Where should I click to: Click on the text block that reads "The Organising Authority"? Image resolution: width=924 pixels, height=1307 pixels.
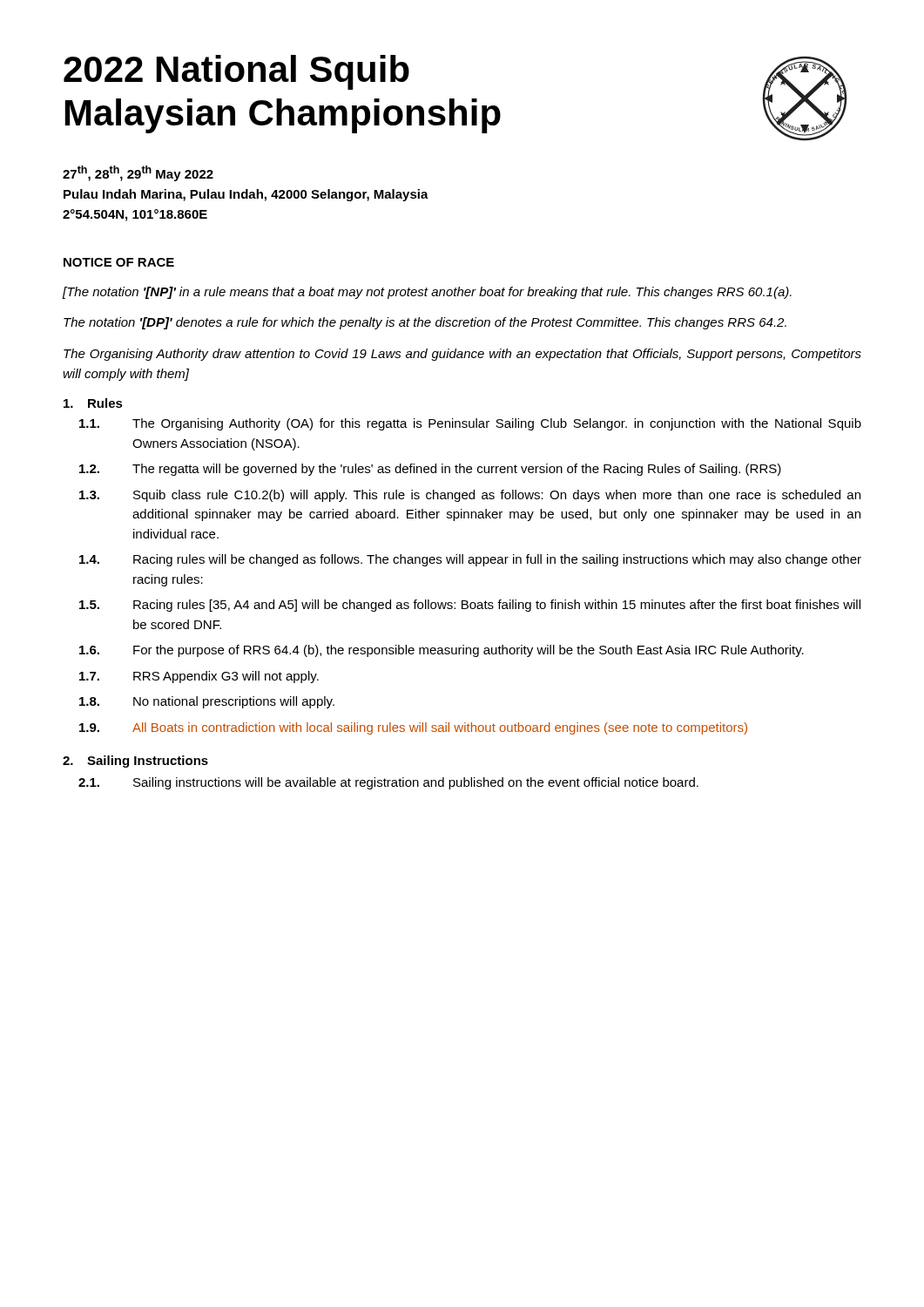click(462, 363)
